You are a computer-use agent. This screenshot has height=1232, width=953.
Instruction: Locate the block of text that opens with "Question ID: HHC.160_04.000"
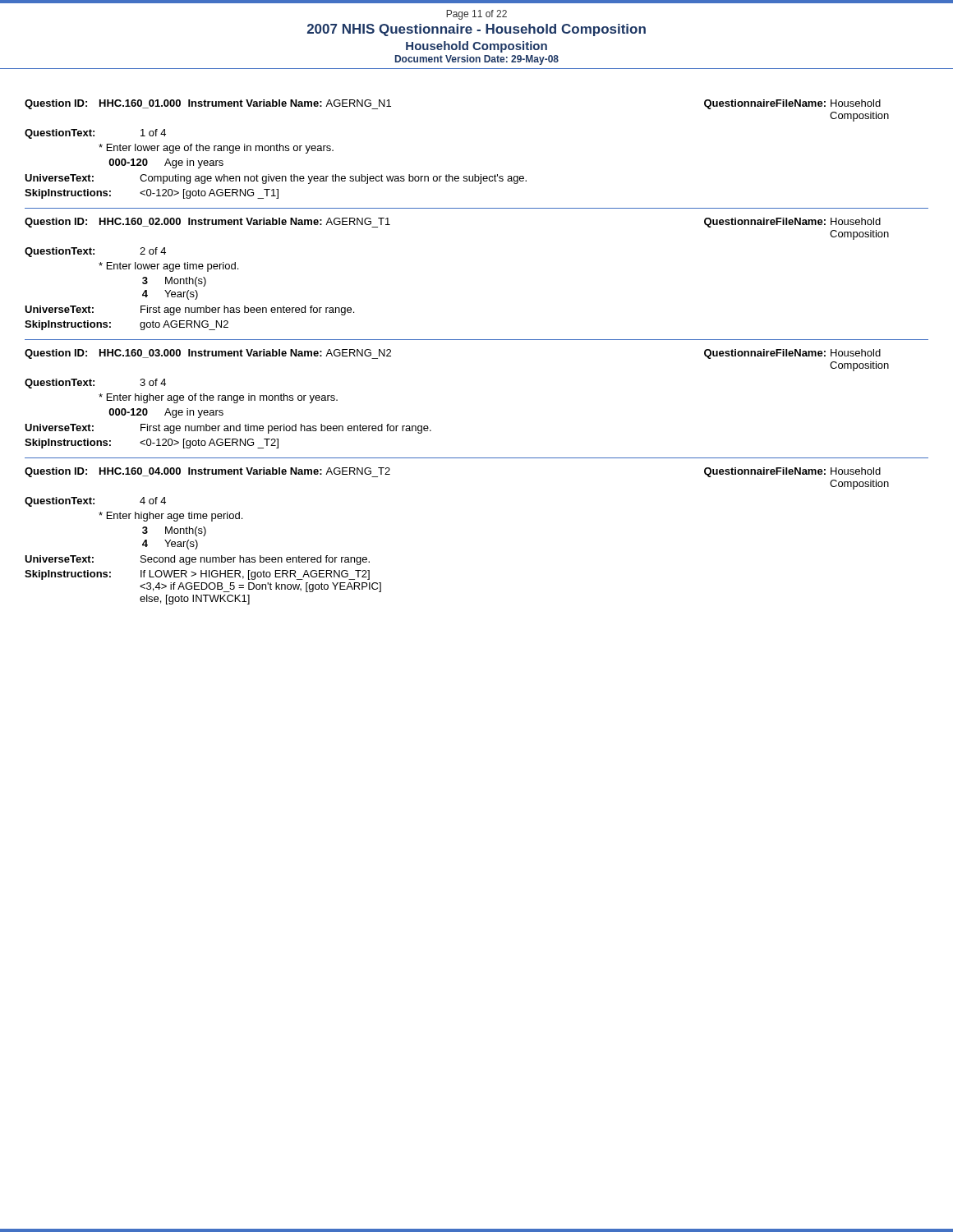(x=52, y=472)
